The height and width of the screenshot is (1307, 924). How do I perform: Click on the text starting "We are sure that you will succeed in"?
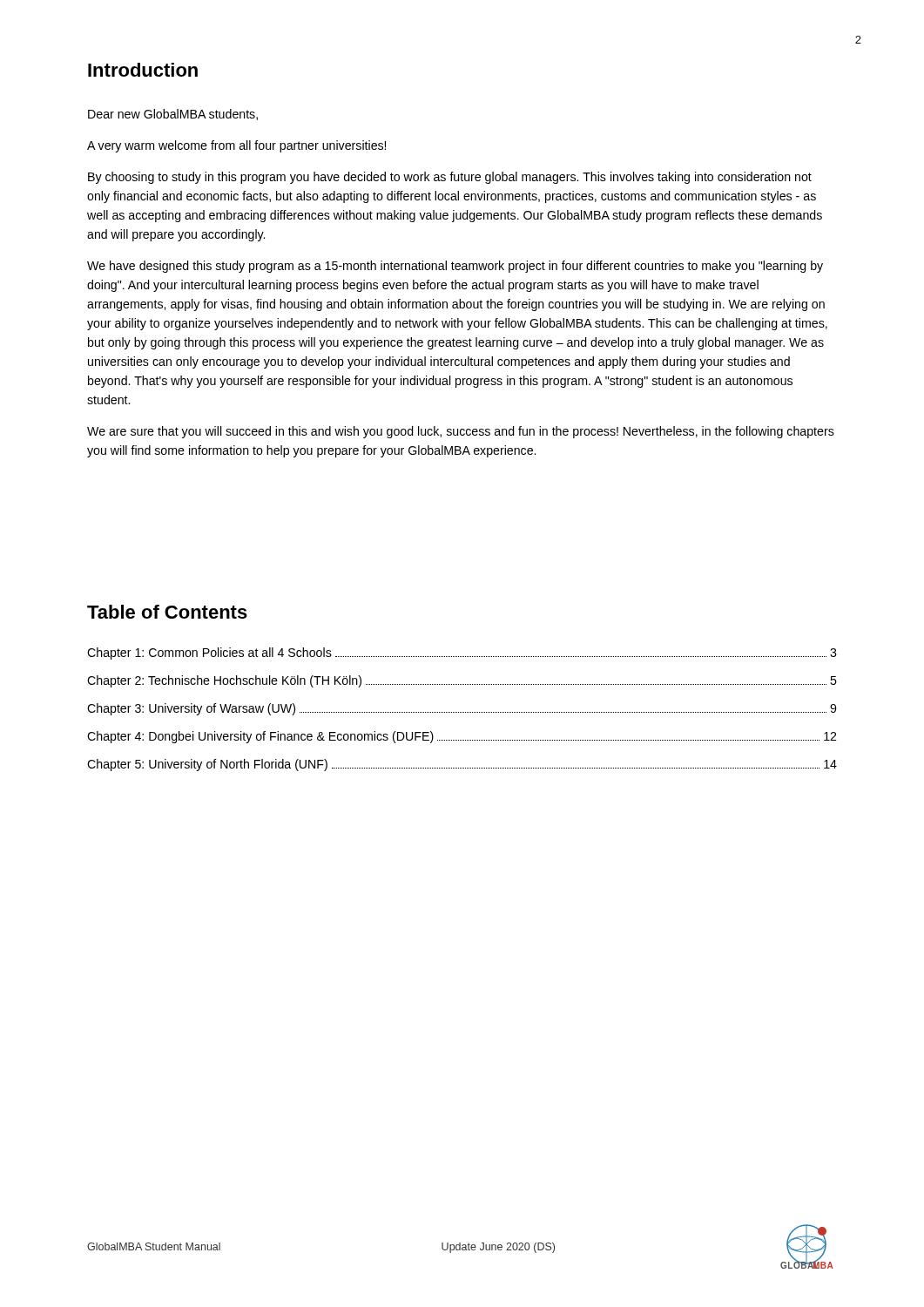461,441
